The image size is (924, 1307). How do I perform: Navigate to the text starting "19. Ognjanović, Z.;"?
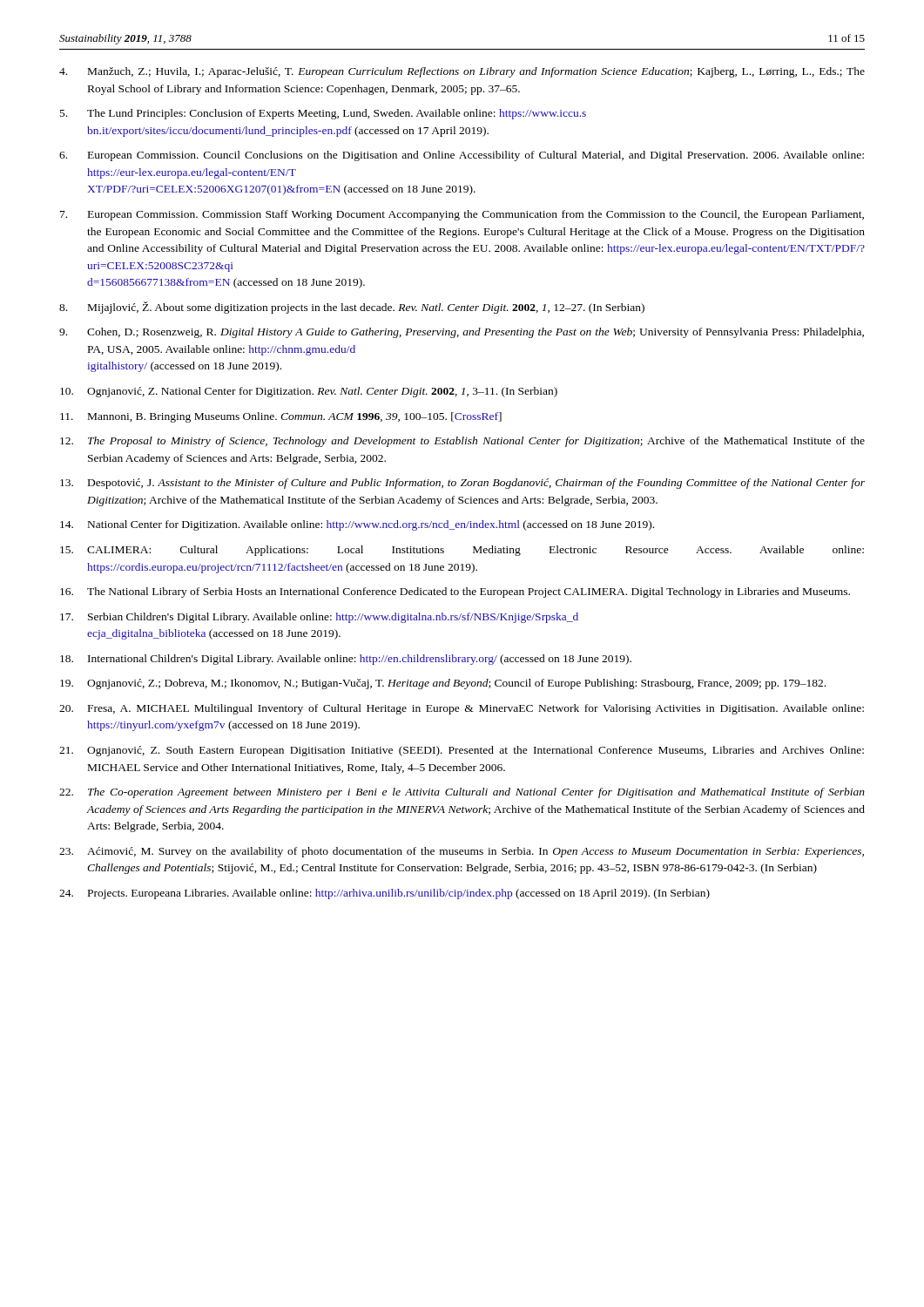462,683
